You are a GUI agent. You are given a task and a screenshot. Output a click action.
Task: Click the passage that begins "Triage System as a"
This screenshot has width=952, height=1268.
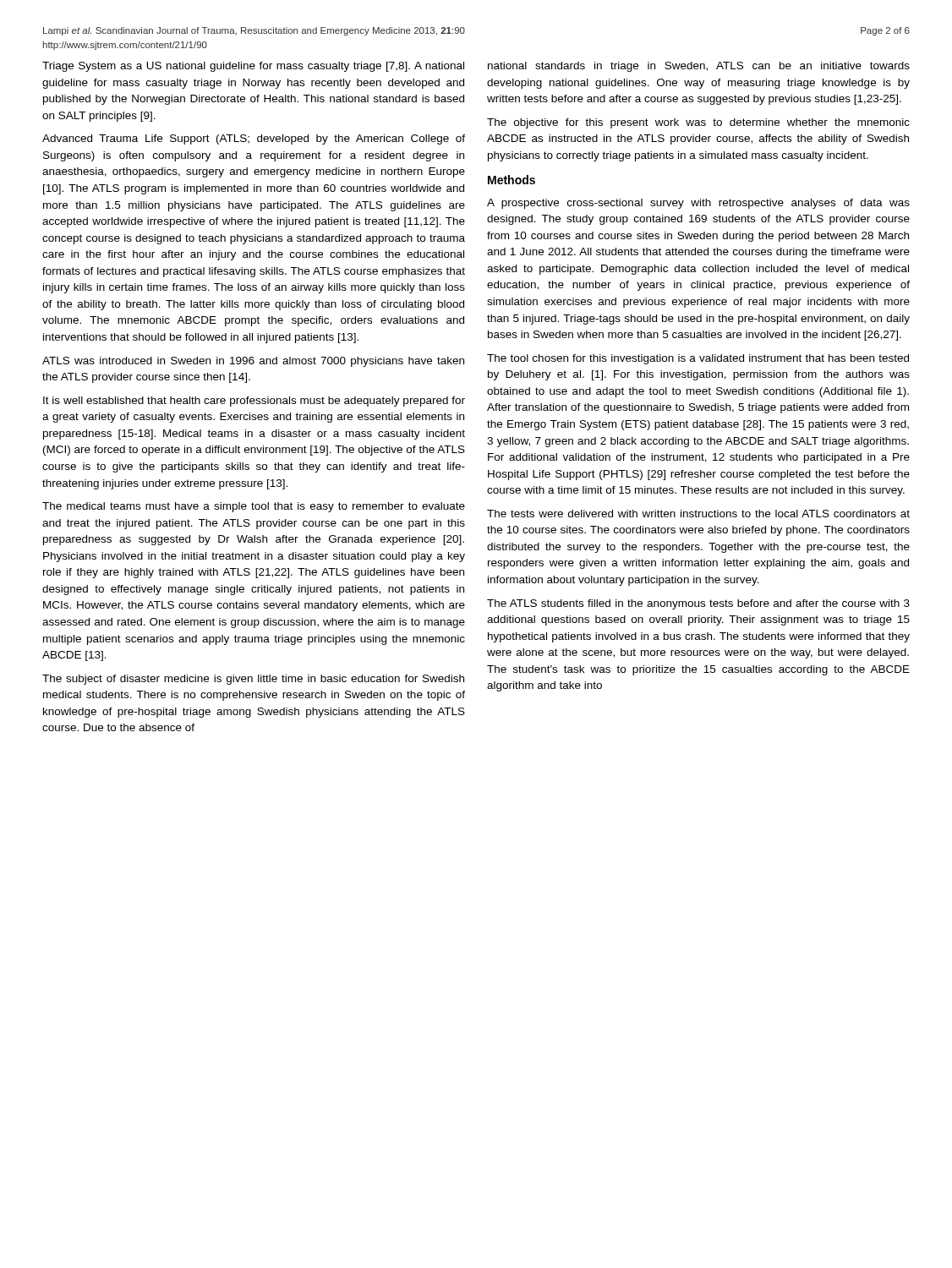click(x=254, y=397)
